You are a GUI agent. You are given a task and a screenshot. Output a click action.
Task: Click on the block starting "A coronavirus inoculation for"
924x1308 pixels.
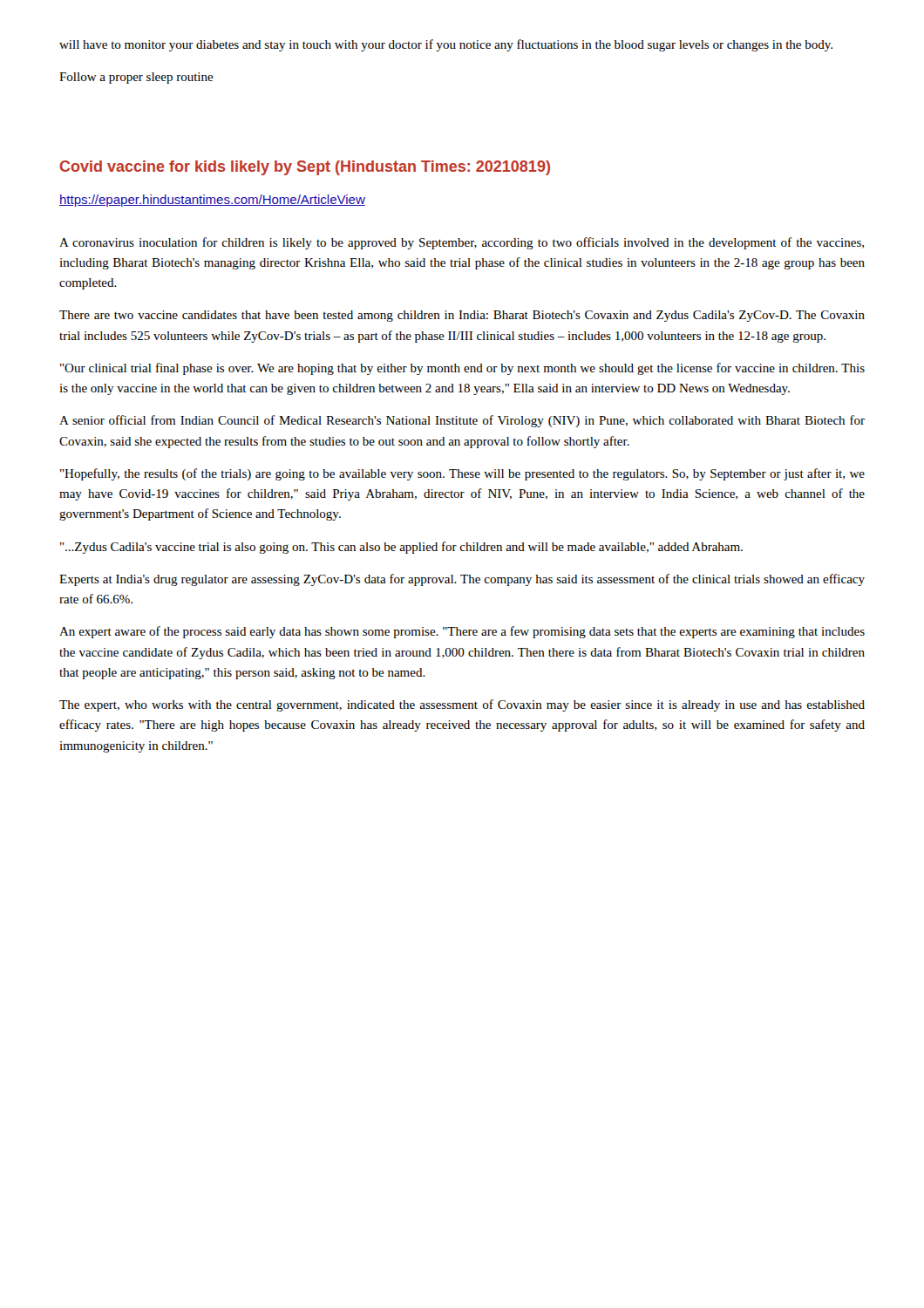point(462,262)
